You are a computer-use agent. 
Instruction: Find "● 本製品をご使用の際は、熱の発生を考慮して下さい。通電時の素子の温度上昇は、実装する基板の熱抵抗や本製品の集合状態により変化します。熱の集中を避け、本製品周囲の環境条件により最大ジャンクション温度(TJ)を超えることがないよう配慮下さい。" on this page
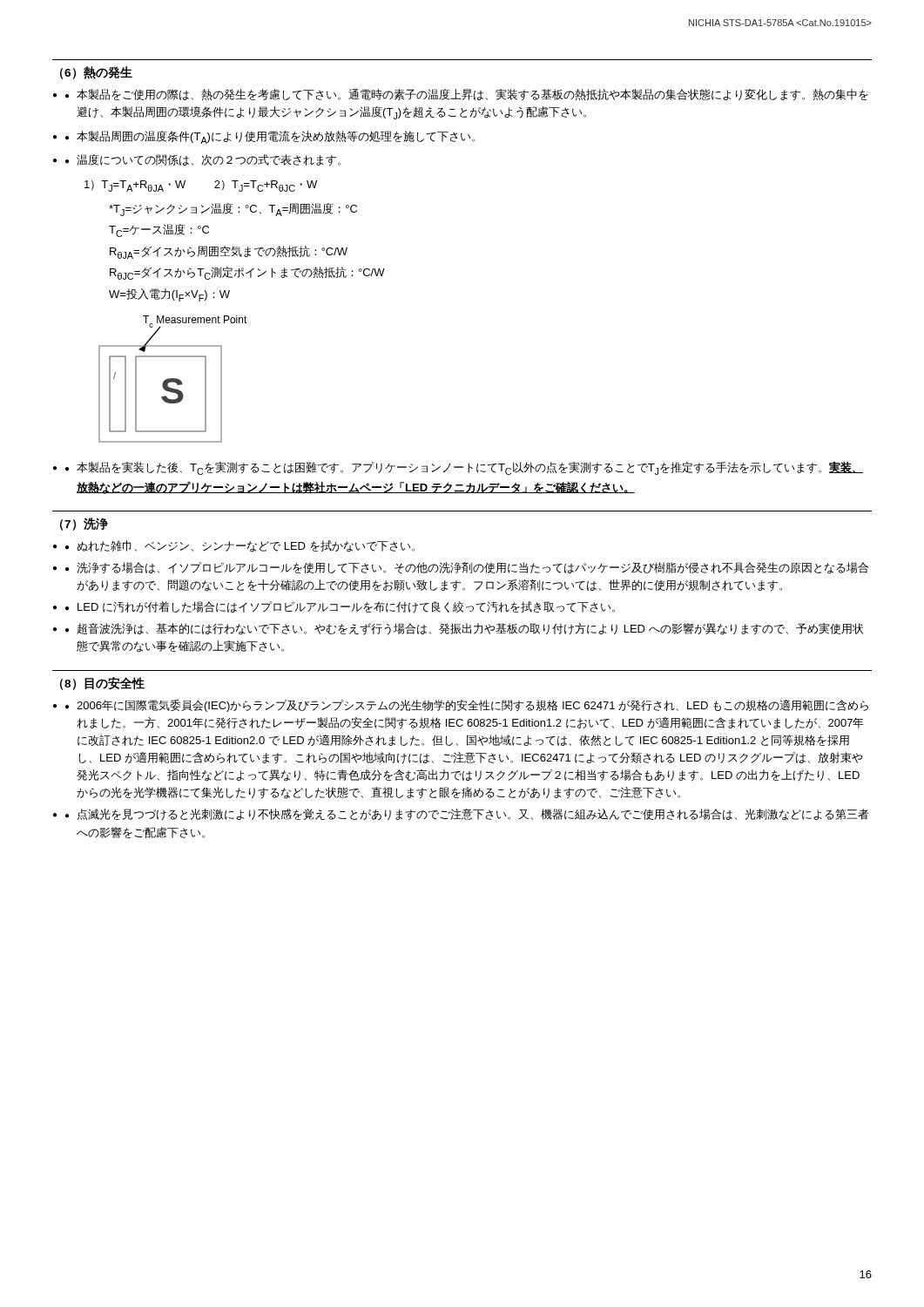coord(468,105)
